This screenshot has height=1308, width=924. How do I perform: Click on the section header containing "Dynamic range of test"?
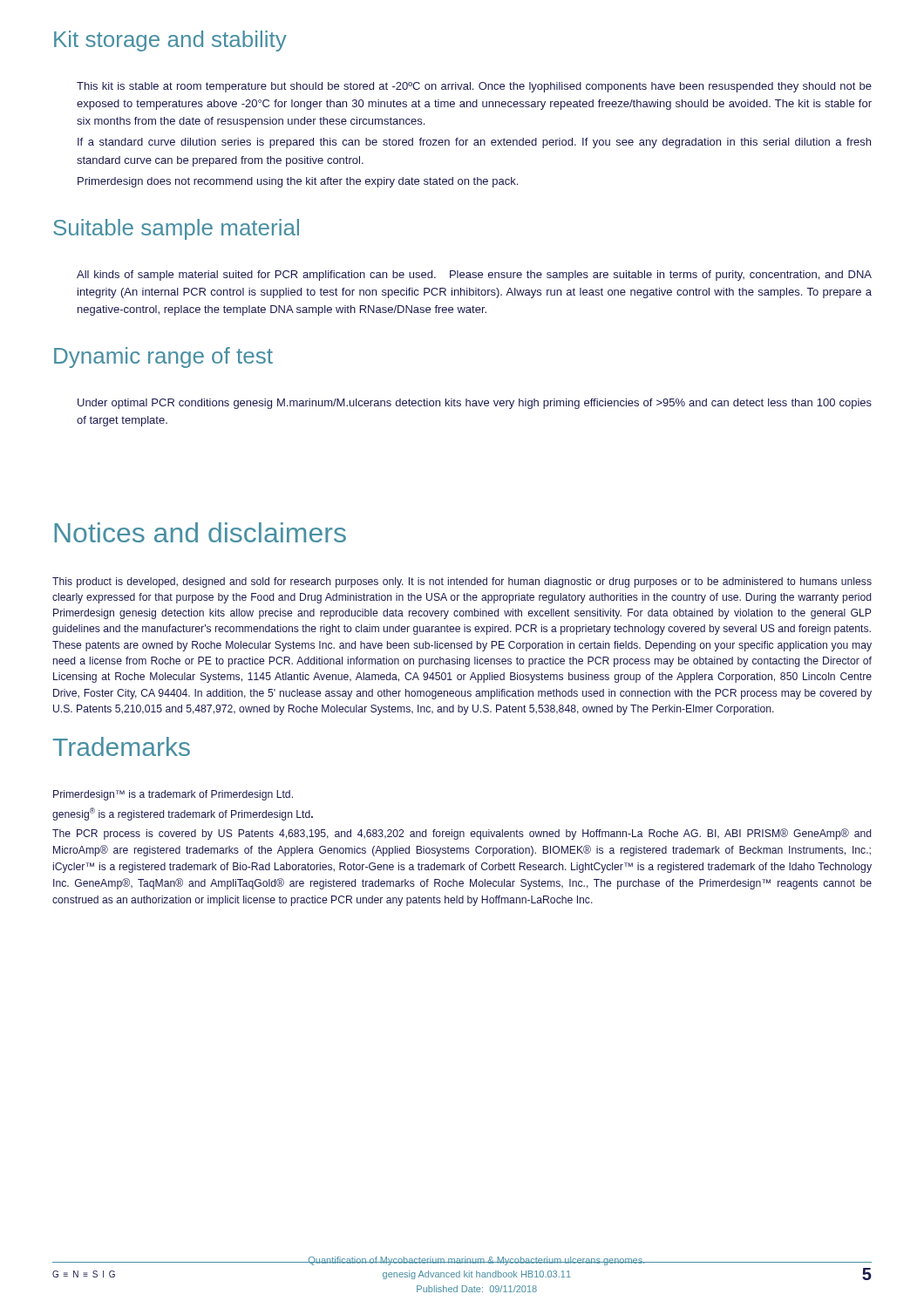[163, 358]
